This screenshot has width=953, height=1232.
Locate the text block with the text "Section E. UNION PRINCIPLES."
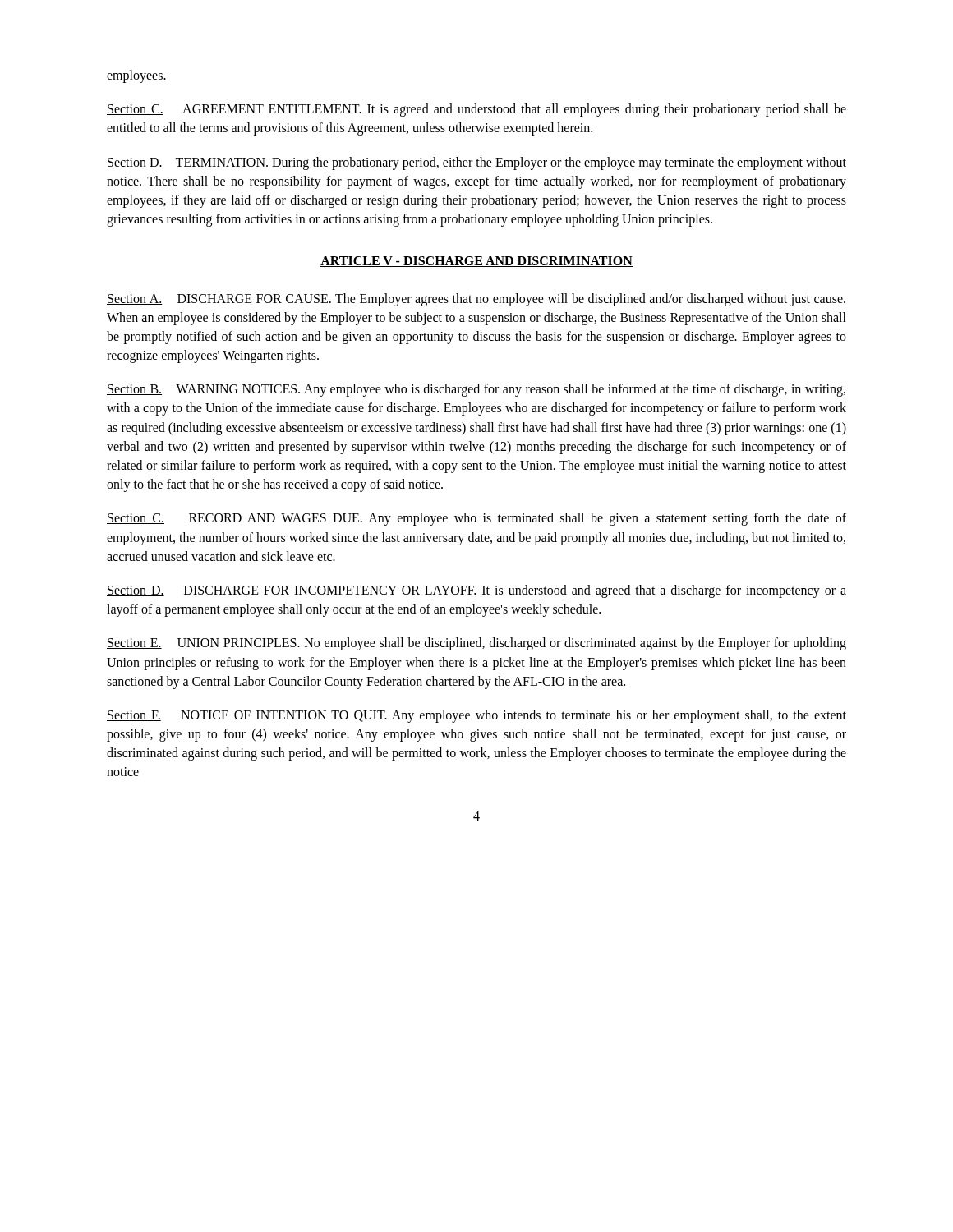coord(476,662)
